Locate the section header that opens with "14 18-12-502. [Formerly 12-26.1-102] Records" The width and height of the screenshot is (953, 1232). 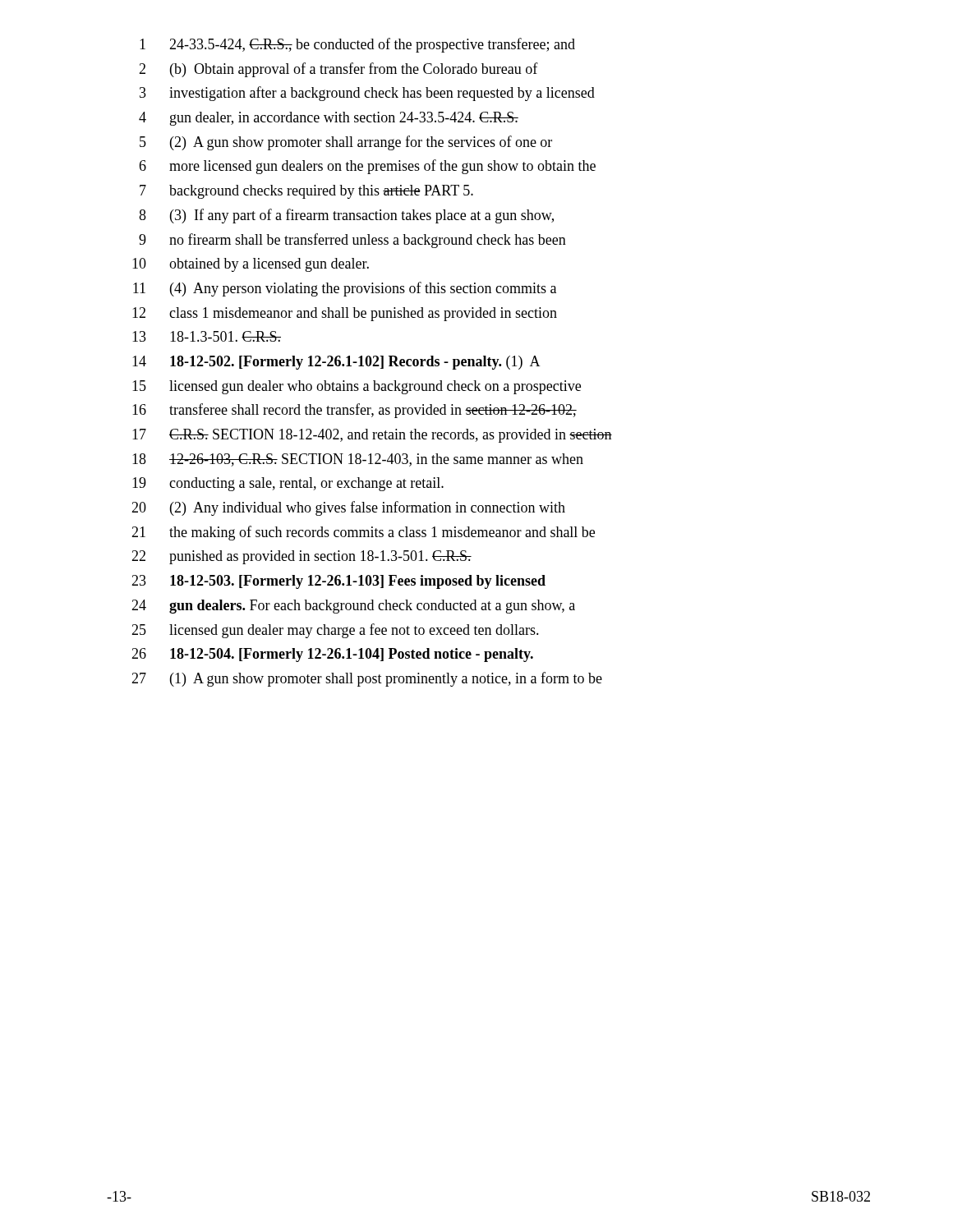489,362
